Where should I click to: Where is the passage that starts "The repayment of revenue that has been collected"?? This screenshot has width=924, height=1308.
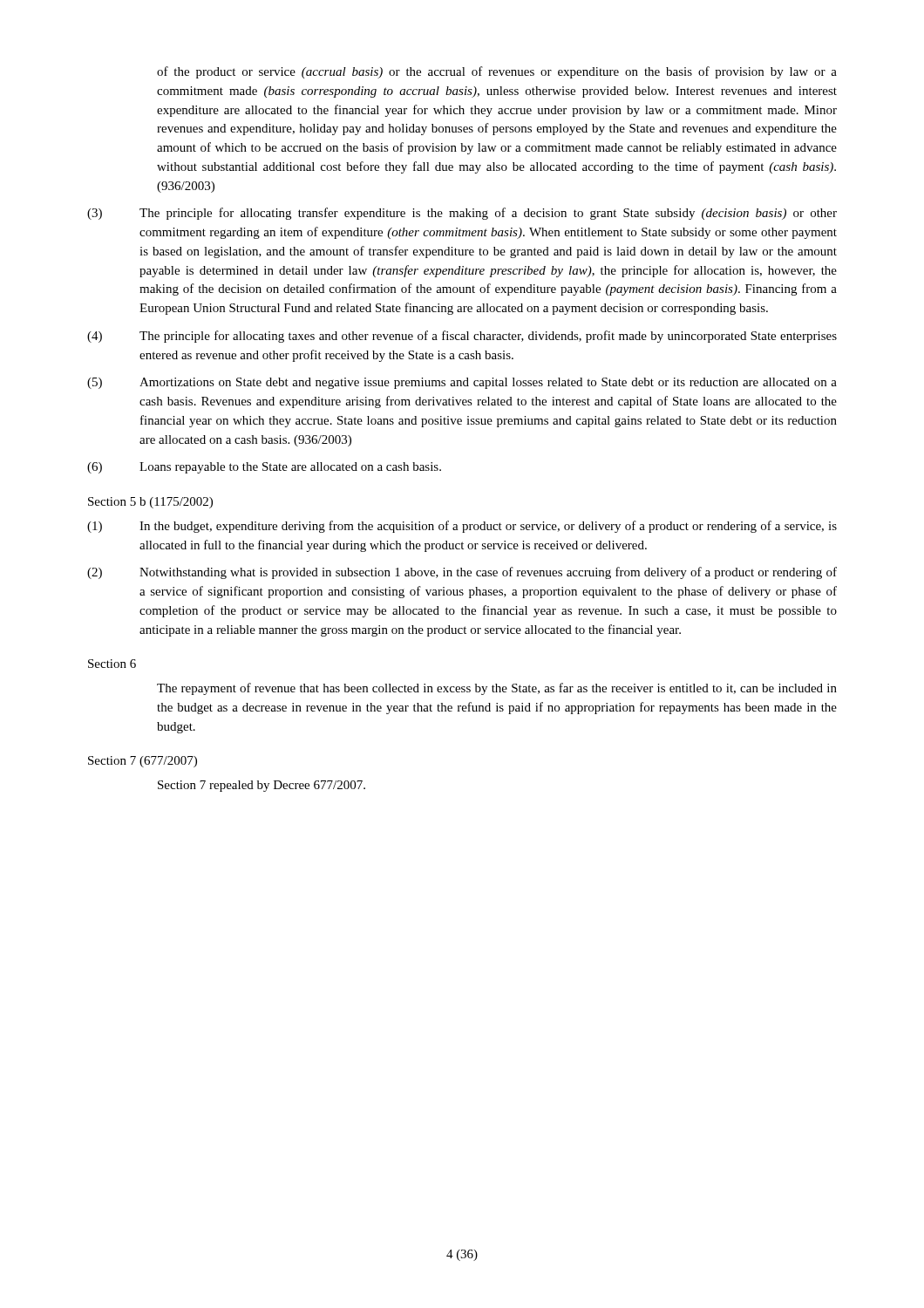[x=497, y=707]
